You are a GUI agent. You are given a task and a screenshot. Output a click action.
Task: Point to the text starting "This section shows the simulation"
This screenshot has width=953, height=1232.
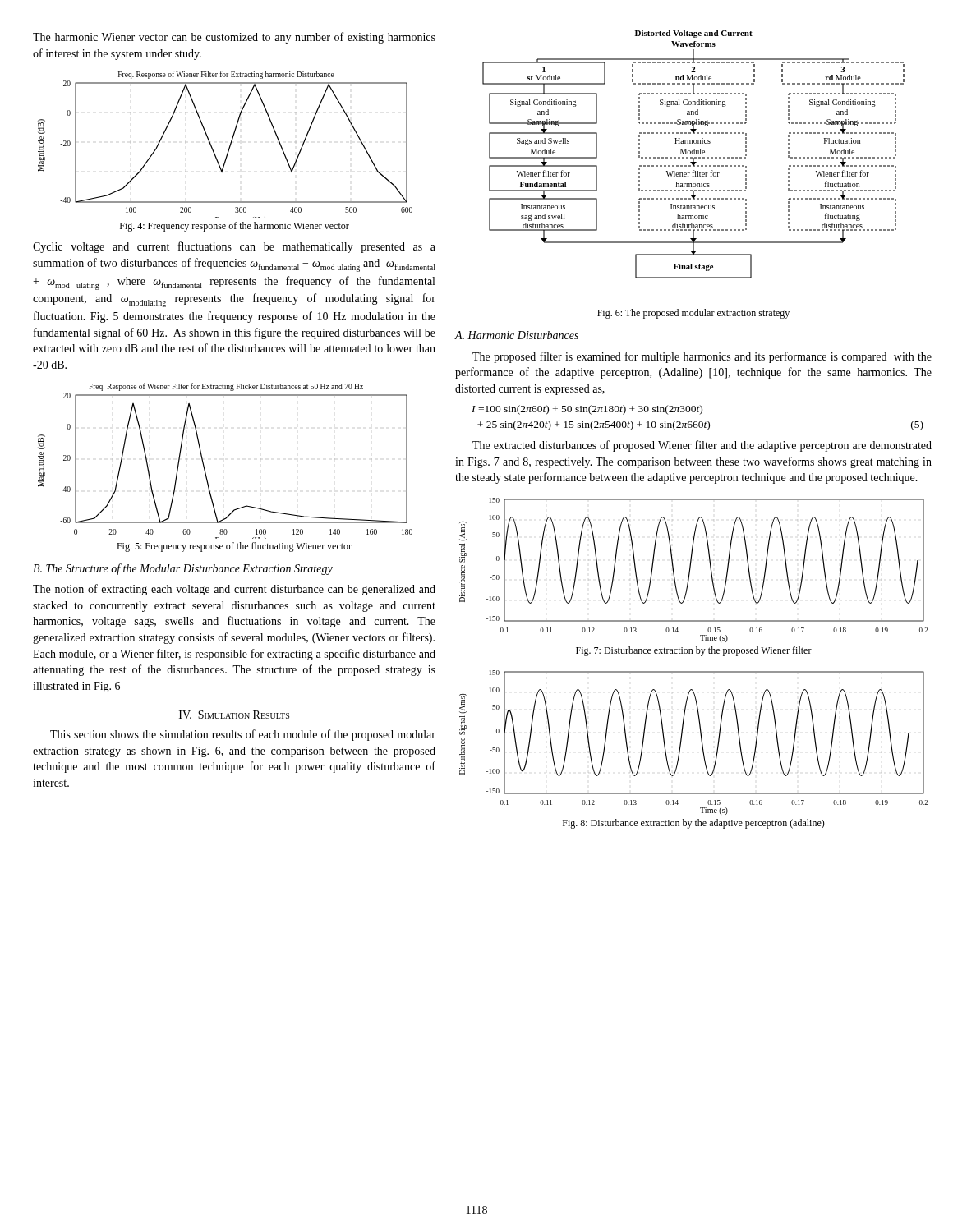coord(234,759)
